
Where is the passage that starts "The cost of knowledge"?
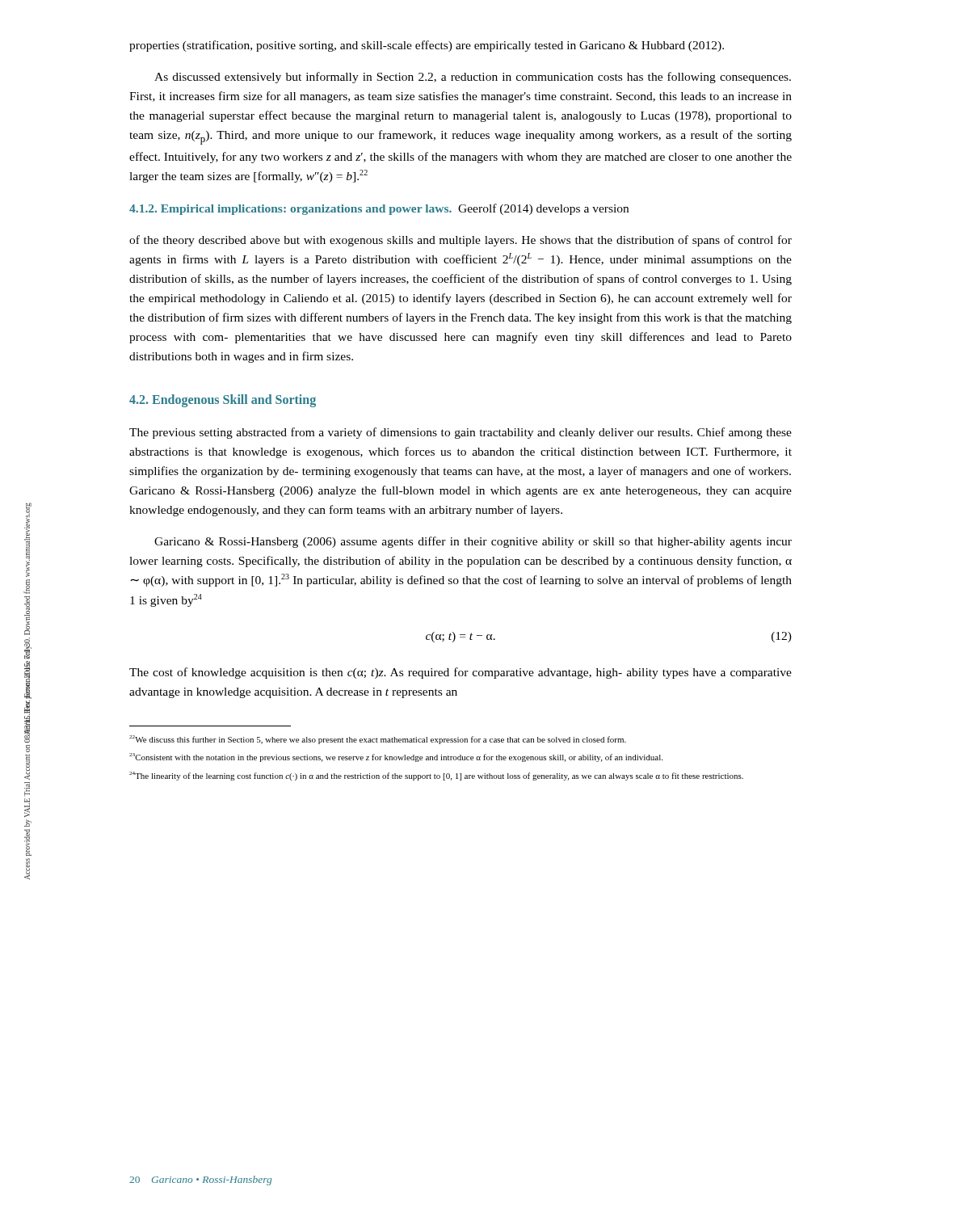[461, 682]
